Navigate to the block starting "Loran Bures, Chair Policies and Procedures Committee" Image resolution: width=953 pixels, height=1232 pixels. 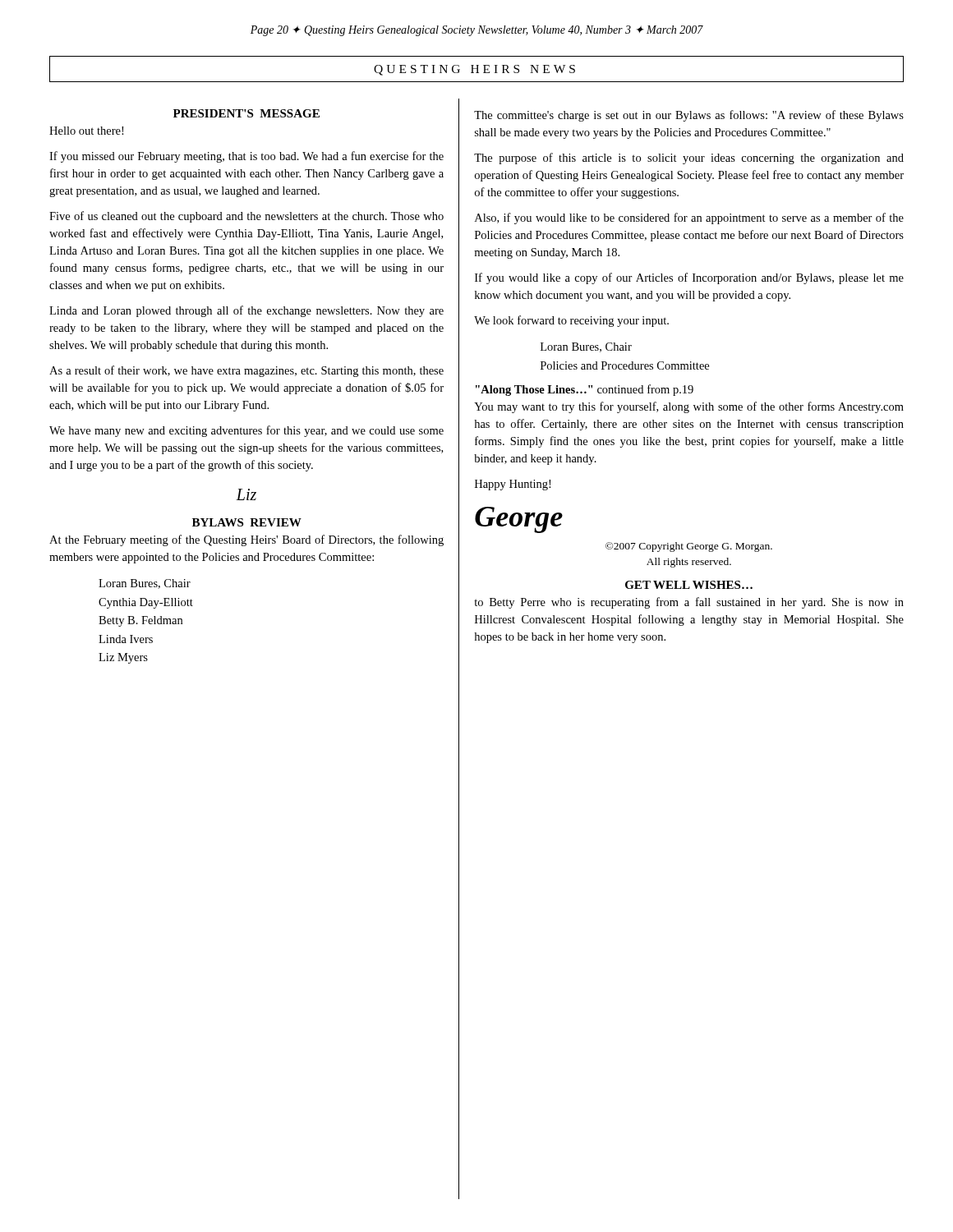(625, 356)
